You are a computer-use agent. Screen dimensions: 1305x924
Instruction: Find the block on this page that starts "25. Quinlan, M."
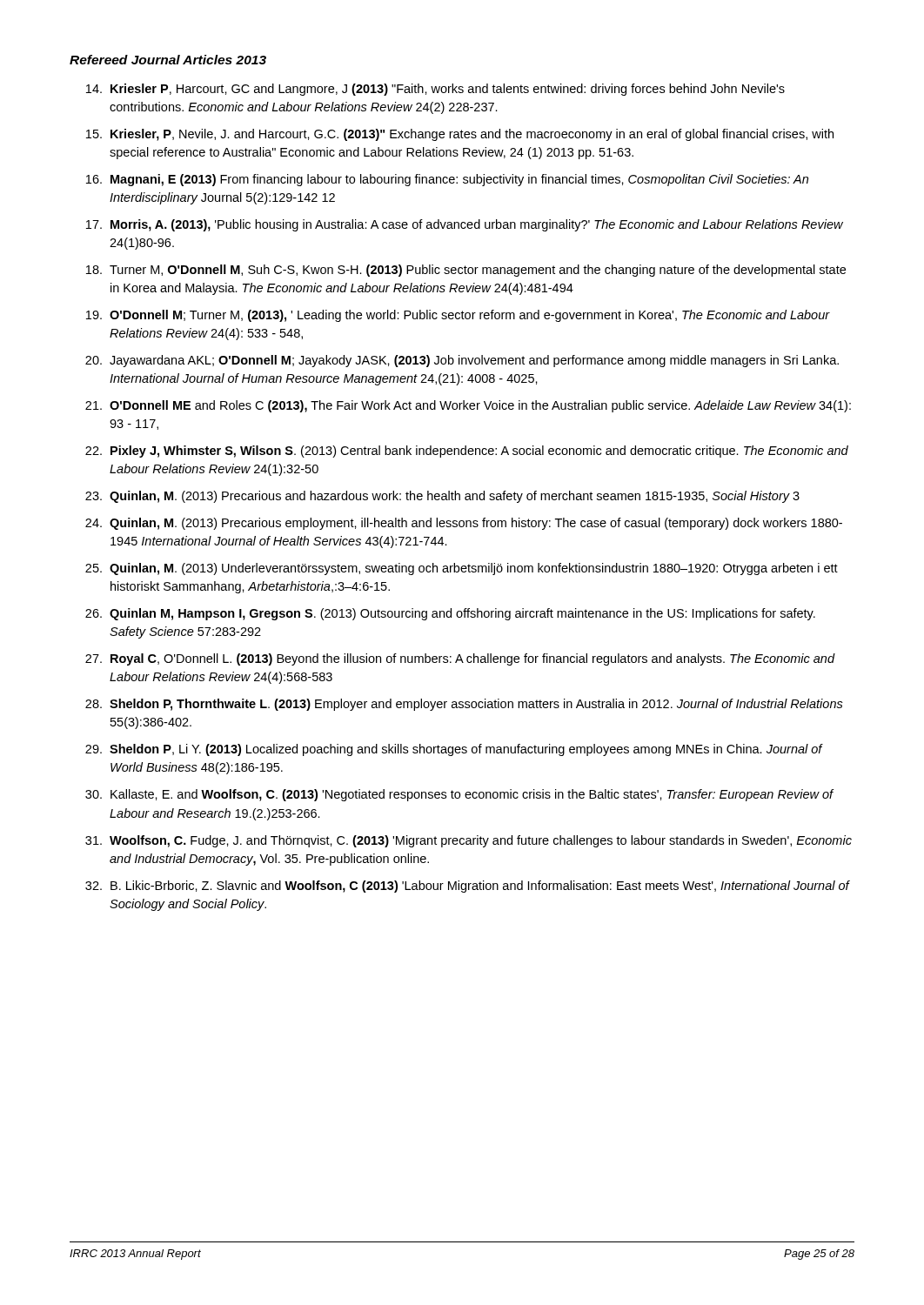coord(462,578)
